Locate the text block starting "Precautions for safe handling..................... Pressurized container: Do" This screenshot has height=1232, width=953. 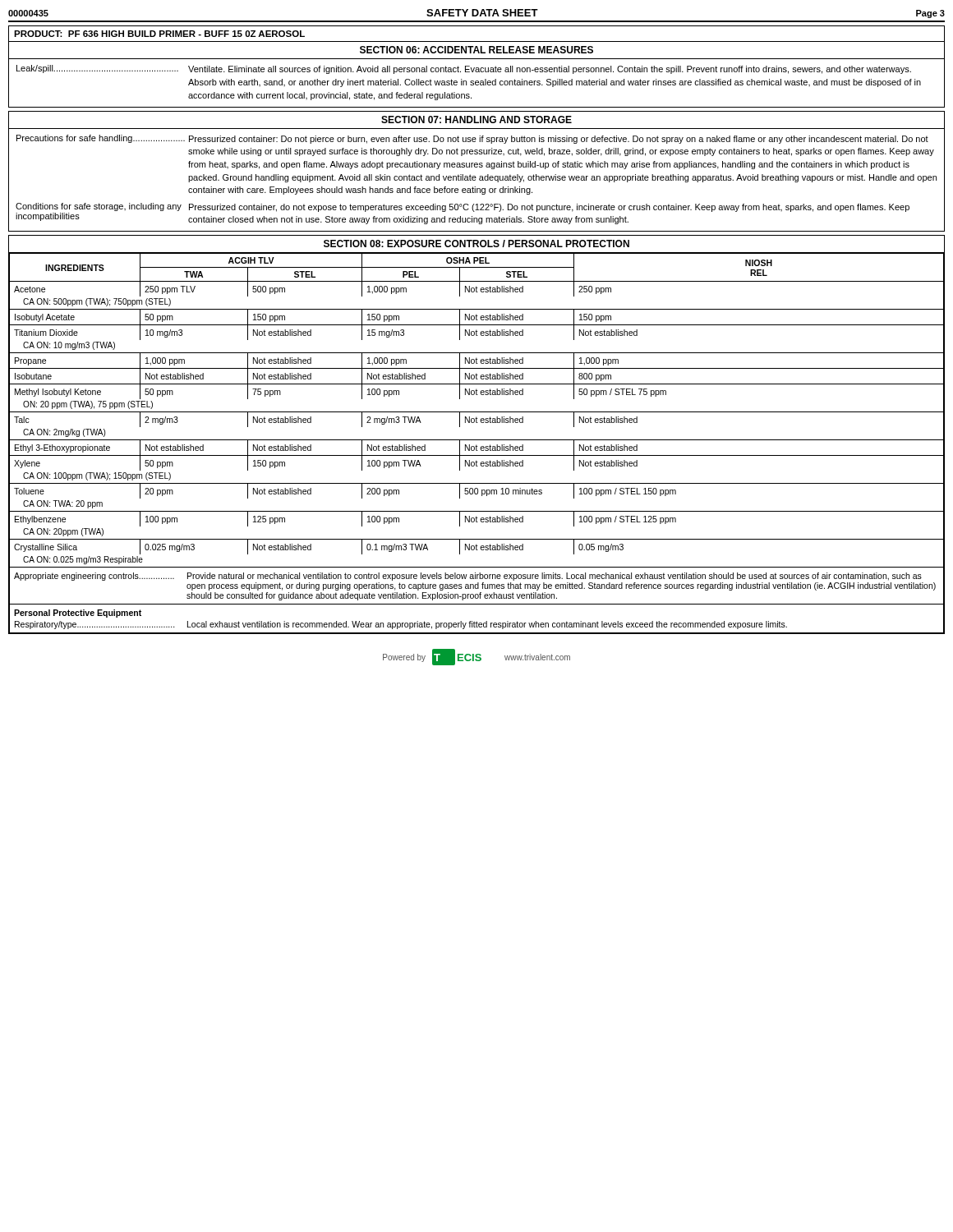[476, 180]
